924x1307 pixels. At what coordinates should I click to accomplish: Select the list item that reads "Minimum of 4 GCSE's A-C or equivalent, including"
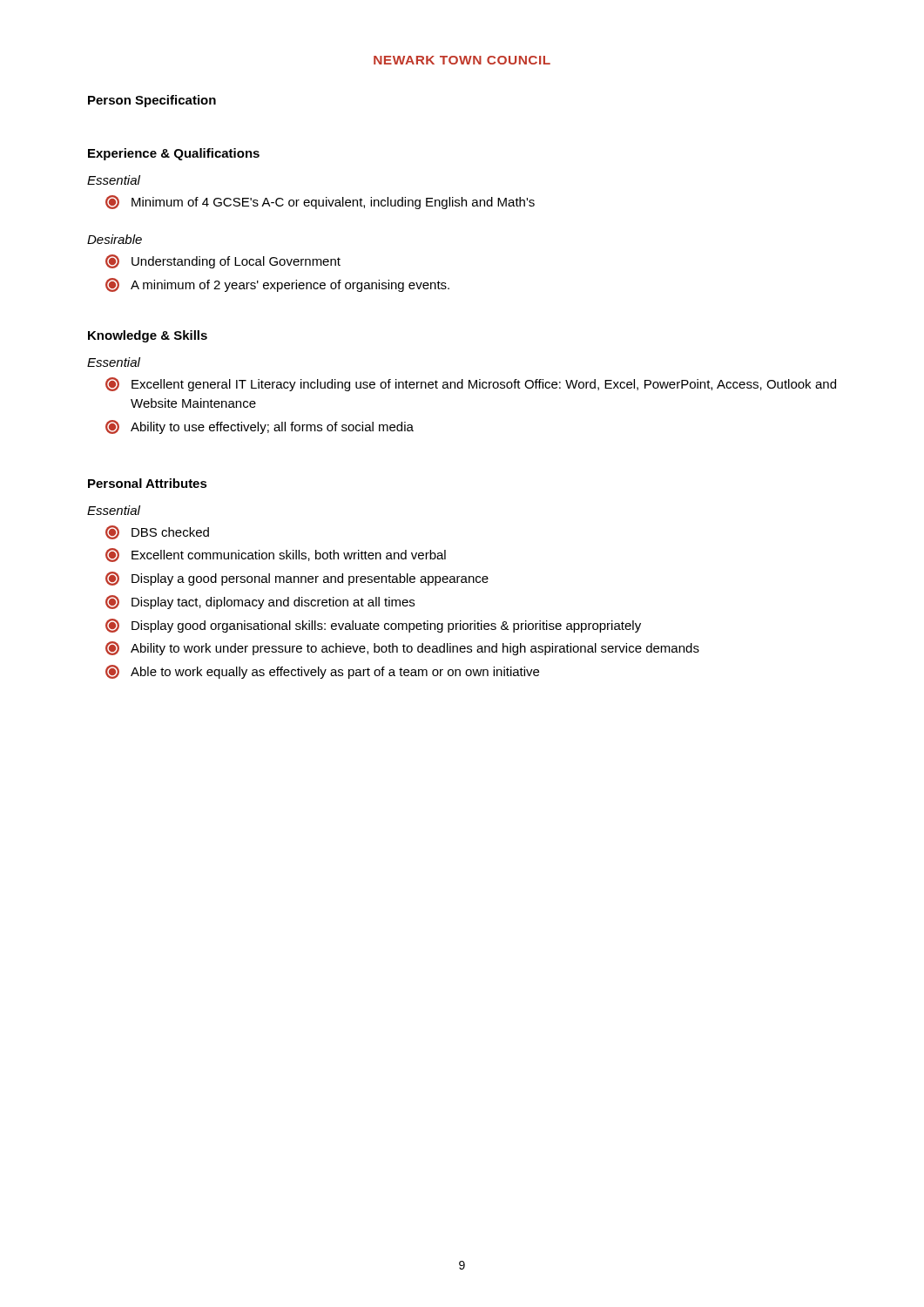471,202
